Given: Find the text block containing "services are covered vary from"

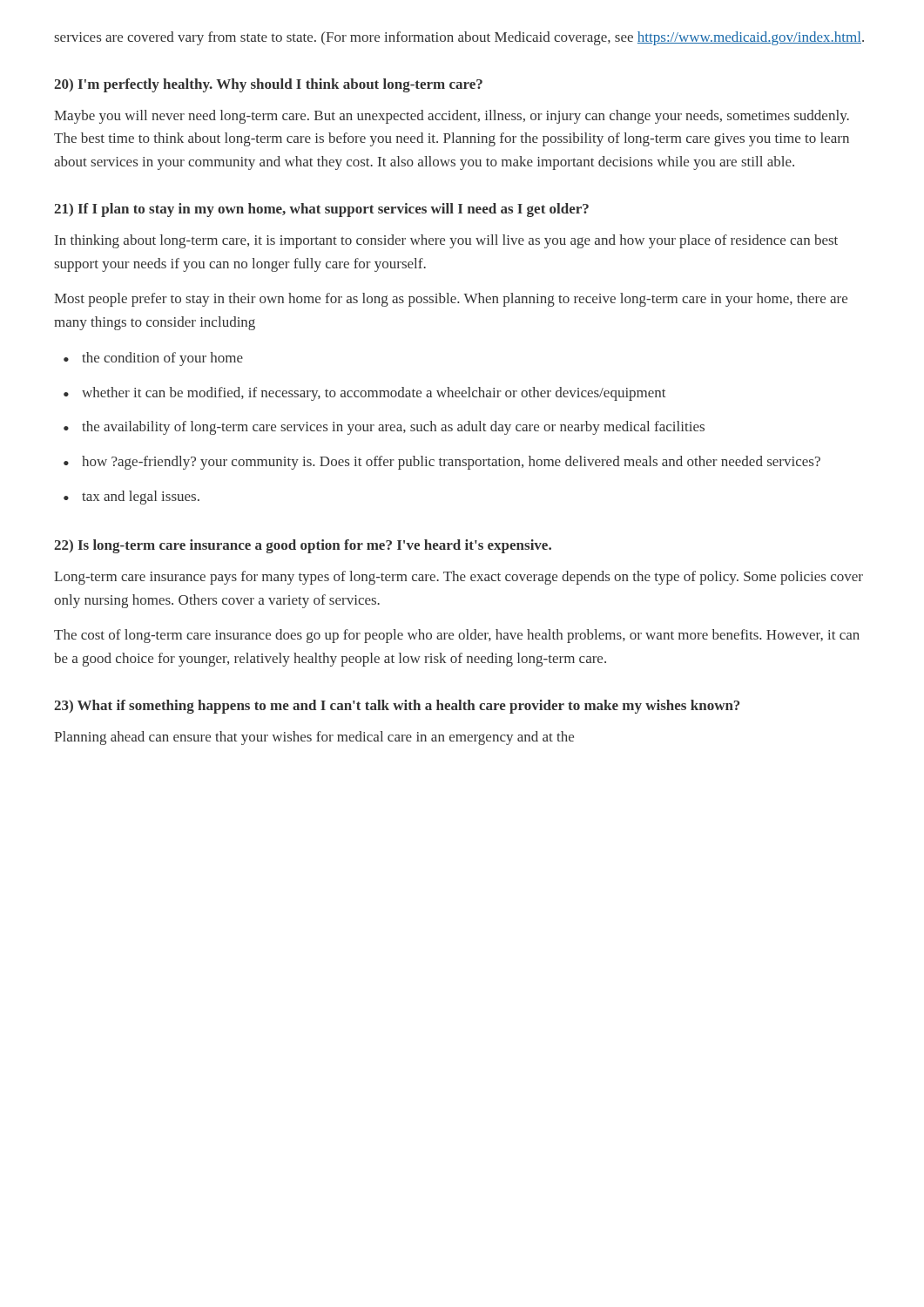Looking at the screenshot, I should pos(460,37).
